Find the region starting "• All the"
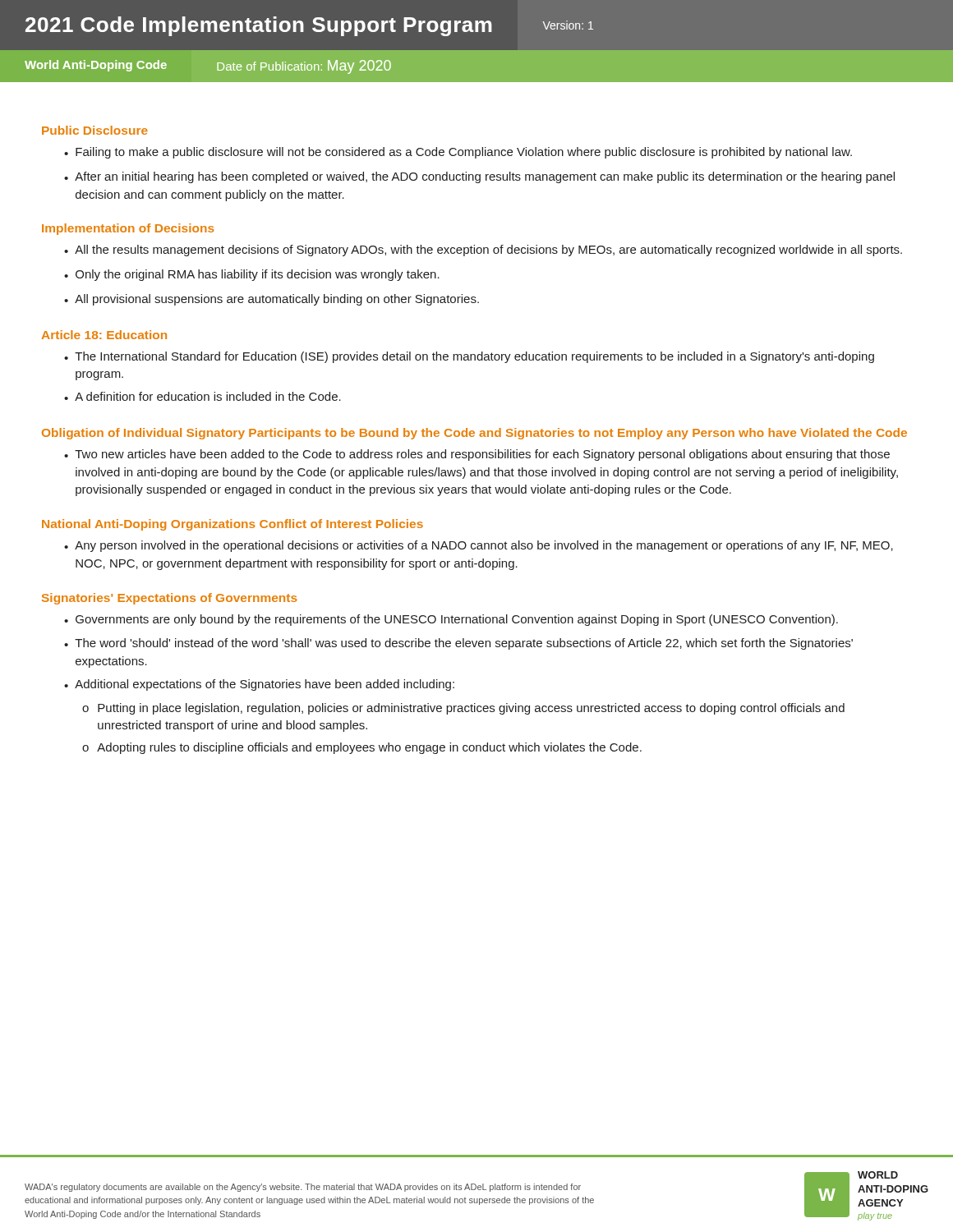The height and width of the screenshot is (1232, 953). (484, 251)
